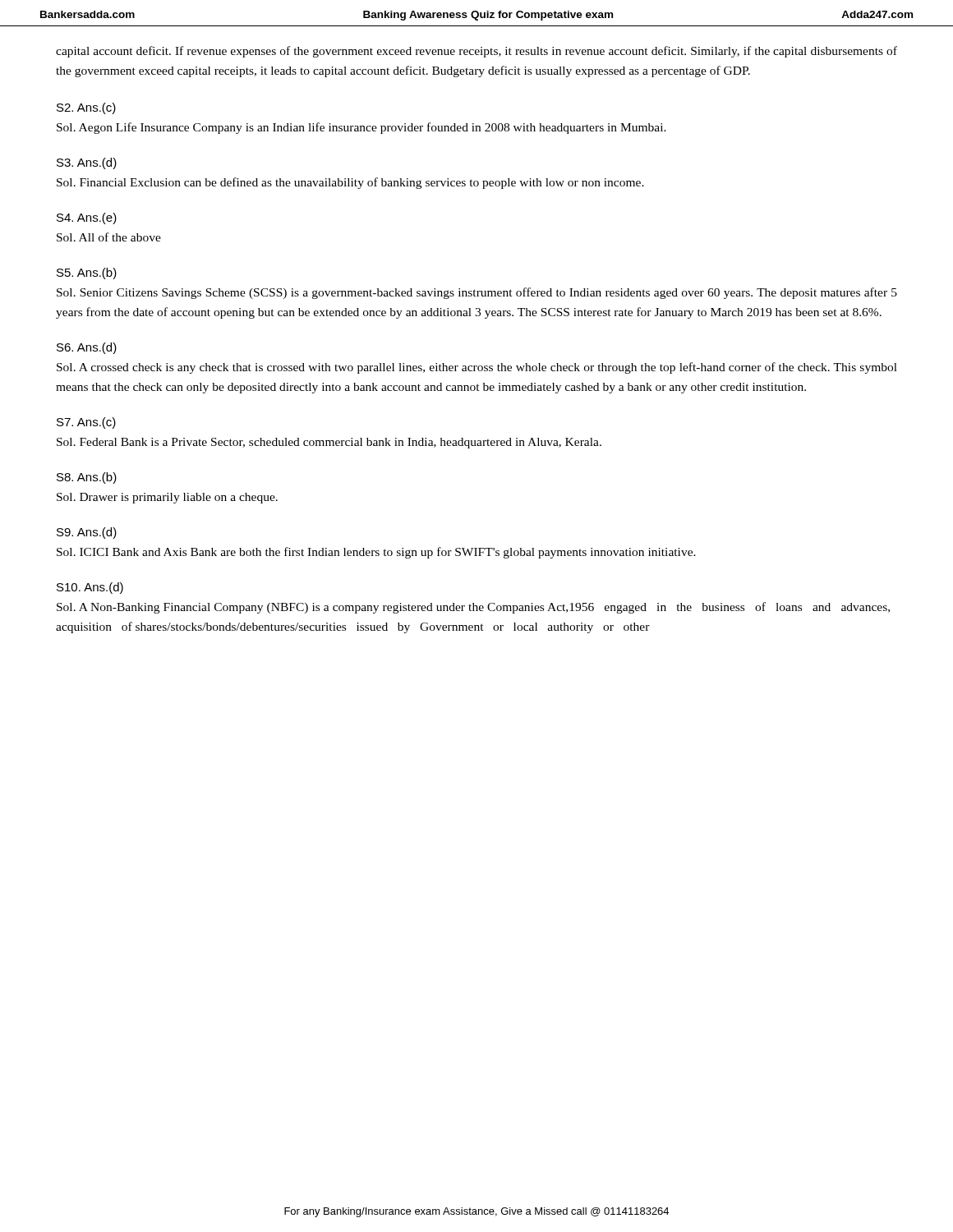This screenshot has width=953, height=1232.
Task: Find the text block starting "Sol. Senior Citizens Savings Scheme (SCSS)"
Action: (x=476, y=302)
